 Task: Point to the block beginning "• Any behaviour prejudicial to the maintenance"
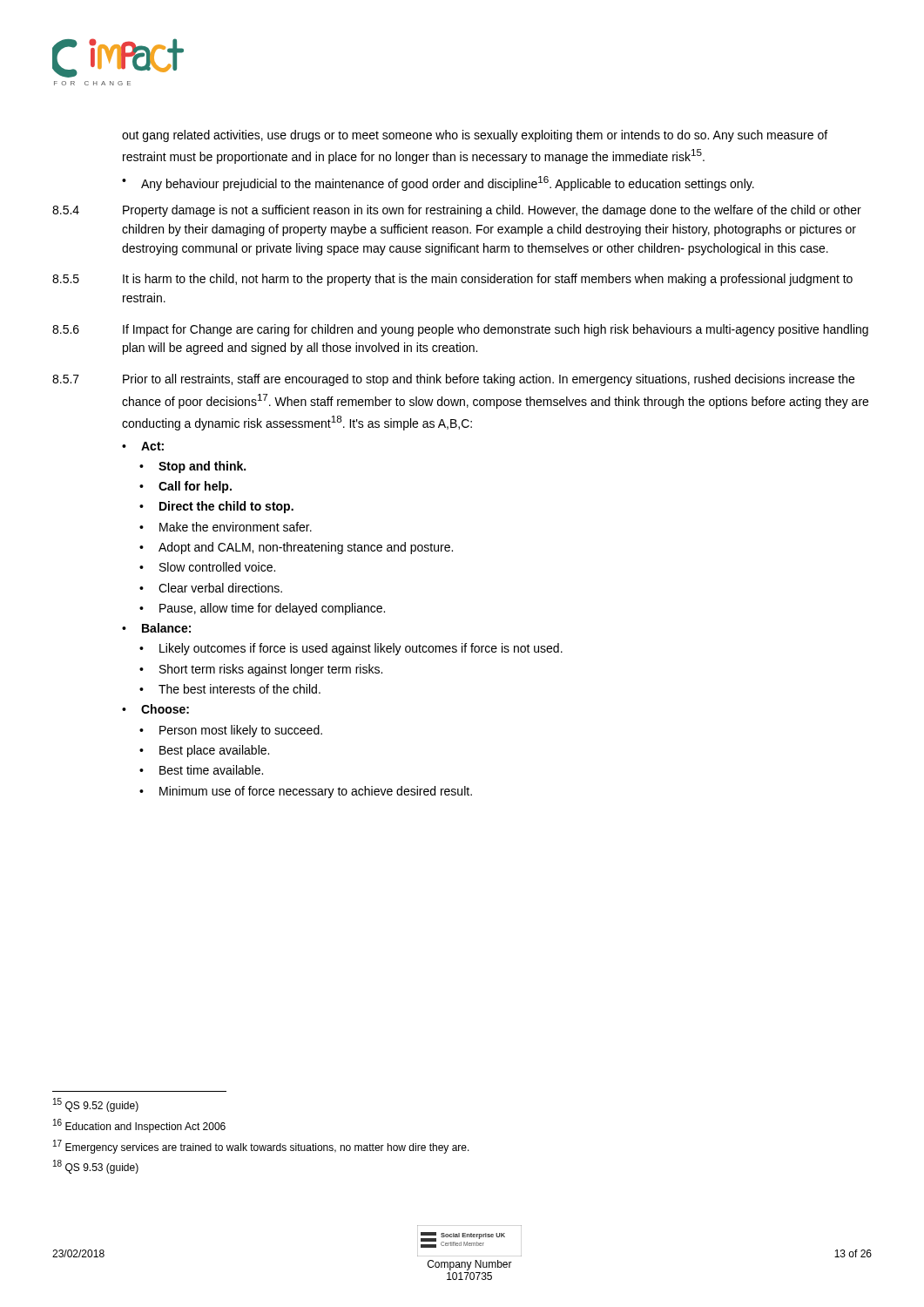click(x=497, y=182)
